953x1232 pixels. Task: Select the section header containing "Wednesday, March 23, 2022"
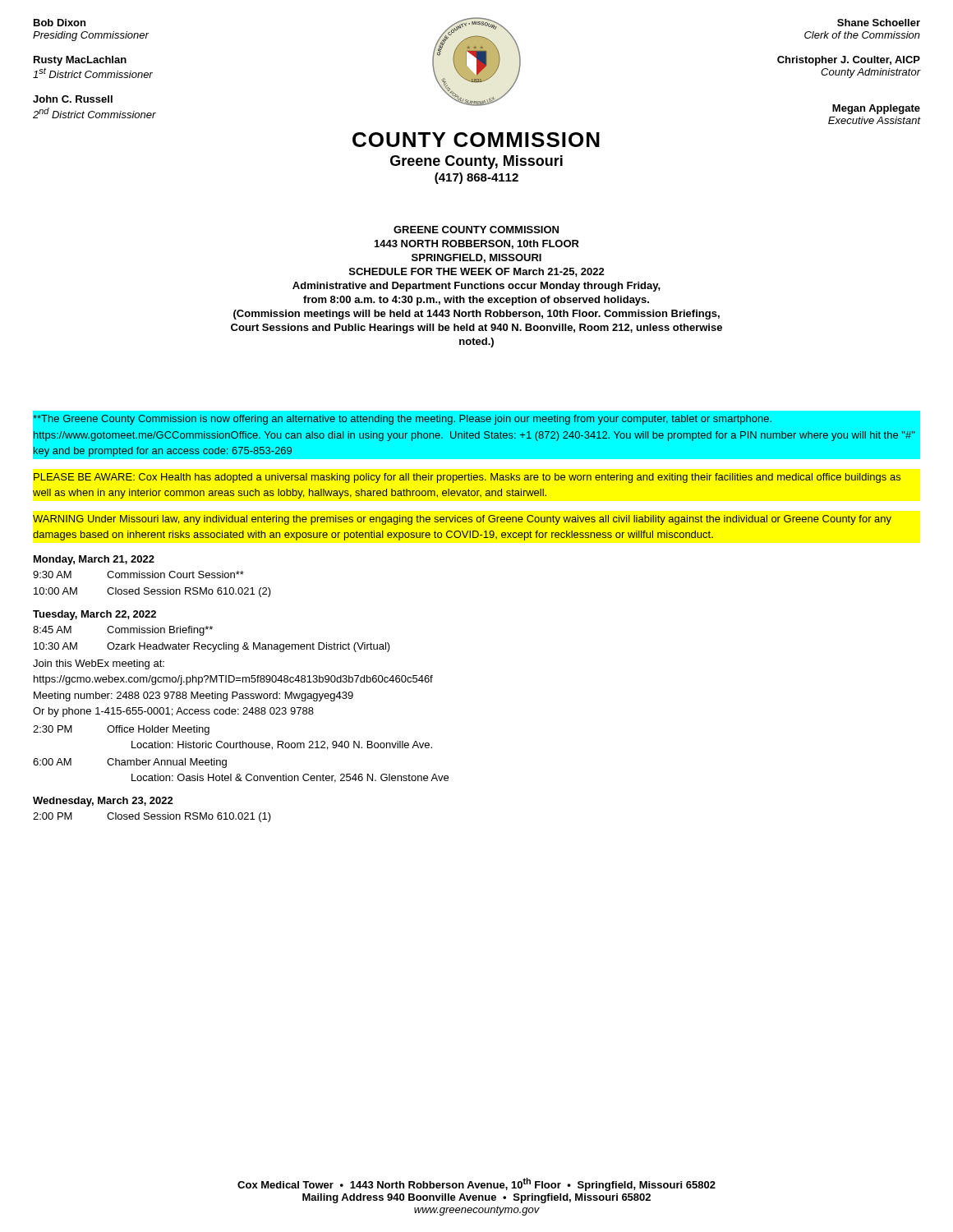point(103,800)
